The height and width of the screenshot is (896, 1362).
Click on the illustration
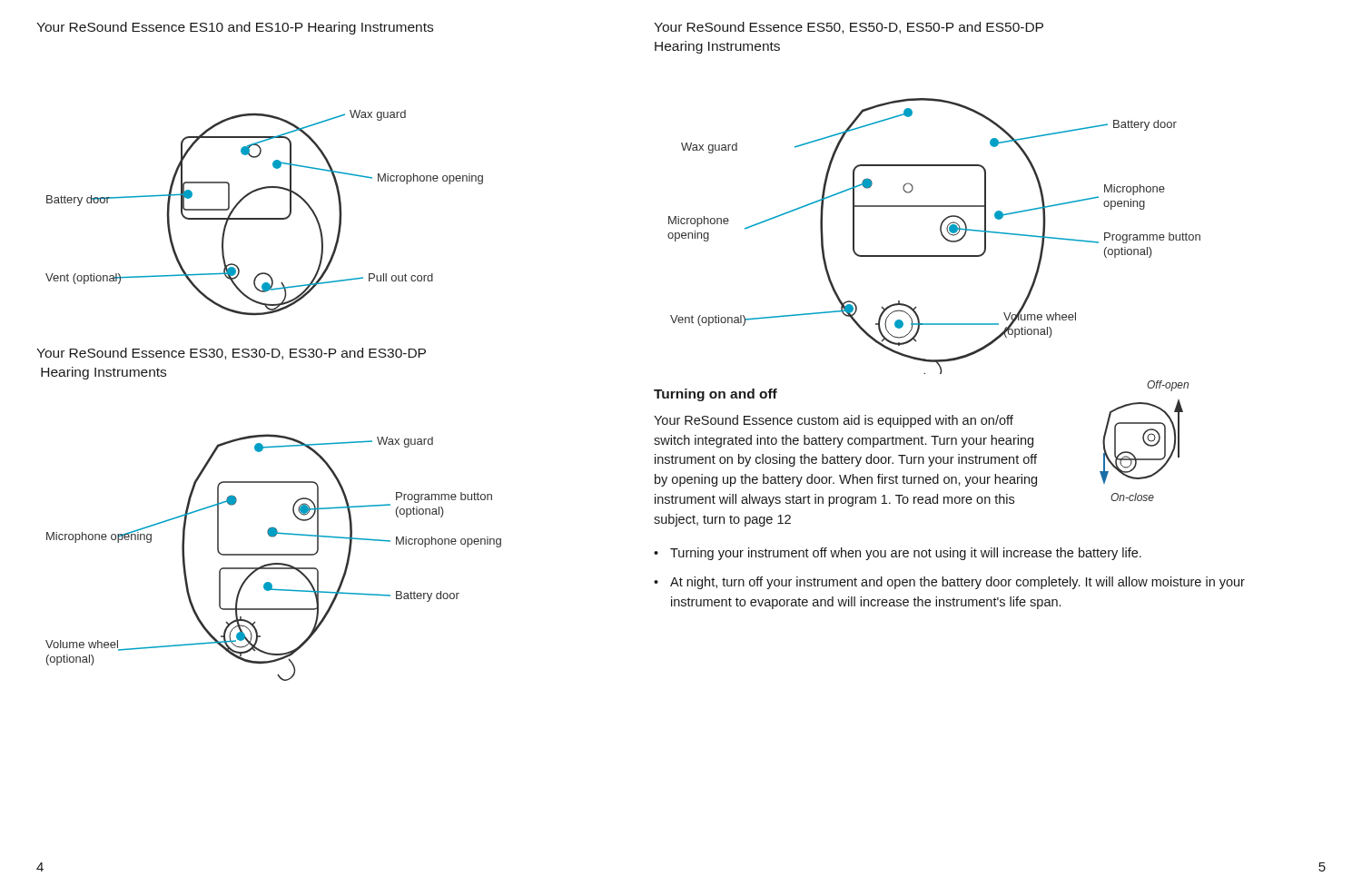tap(1138, 446)
